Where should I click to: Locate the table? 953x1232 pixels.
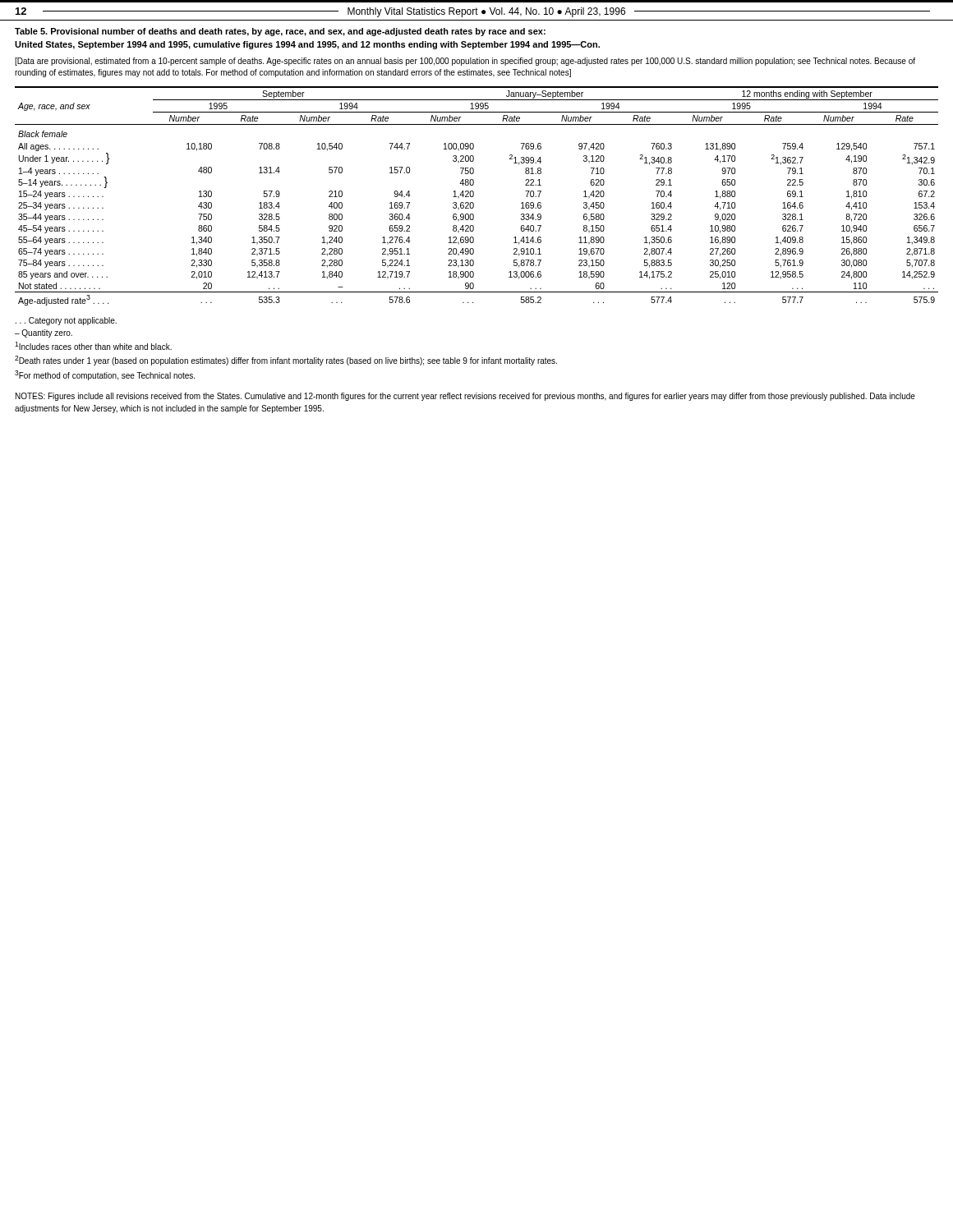pyautogui.click(x=476, y=196)
